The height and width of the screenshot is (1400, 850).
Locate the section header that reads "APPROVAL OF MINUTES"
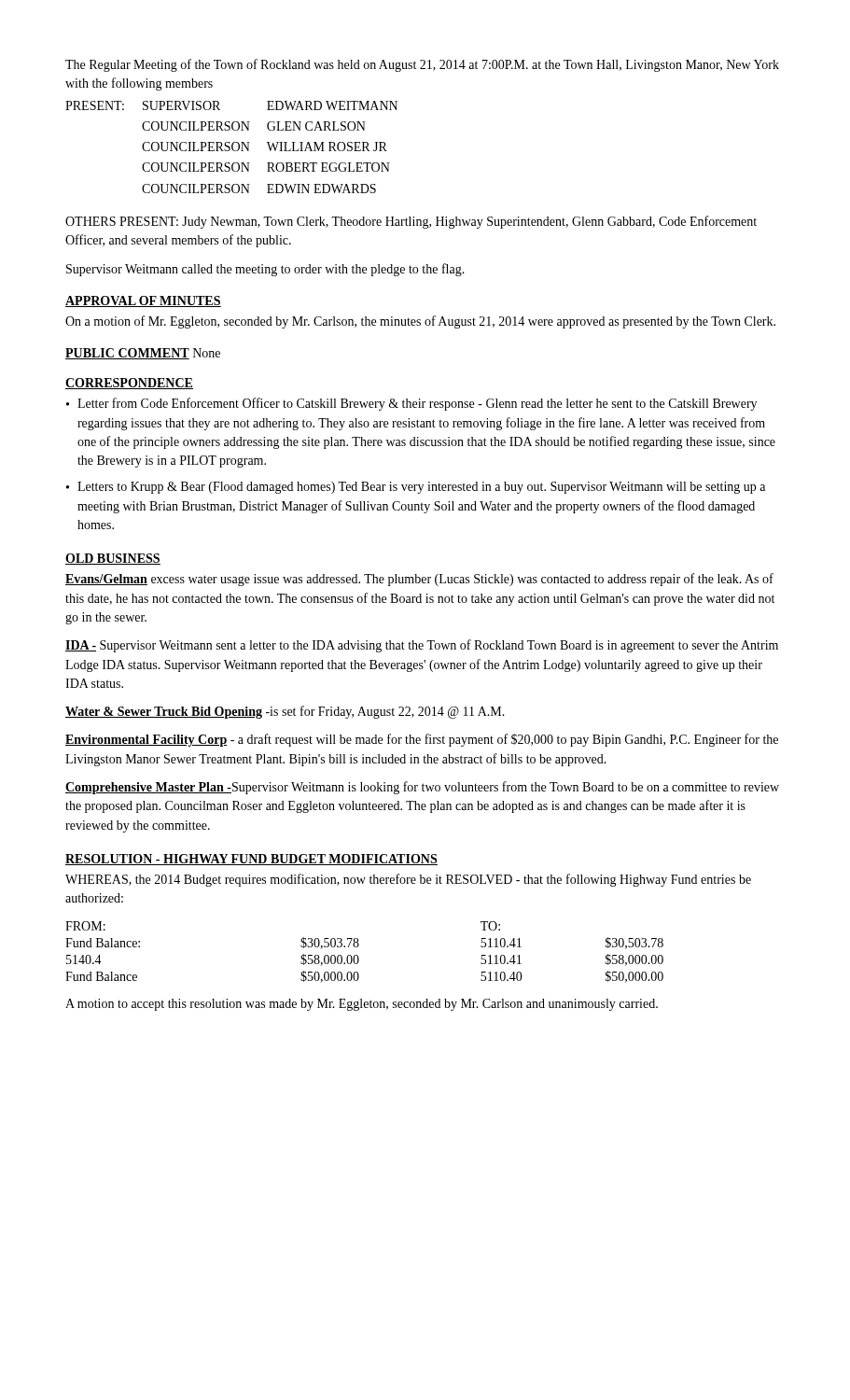(x=143, y=301)
